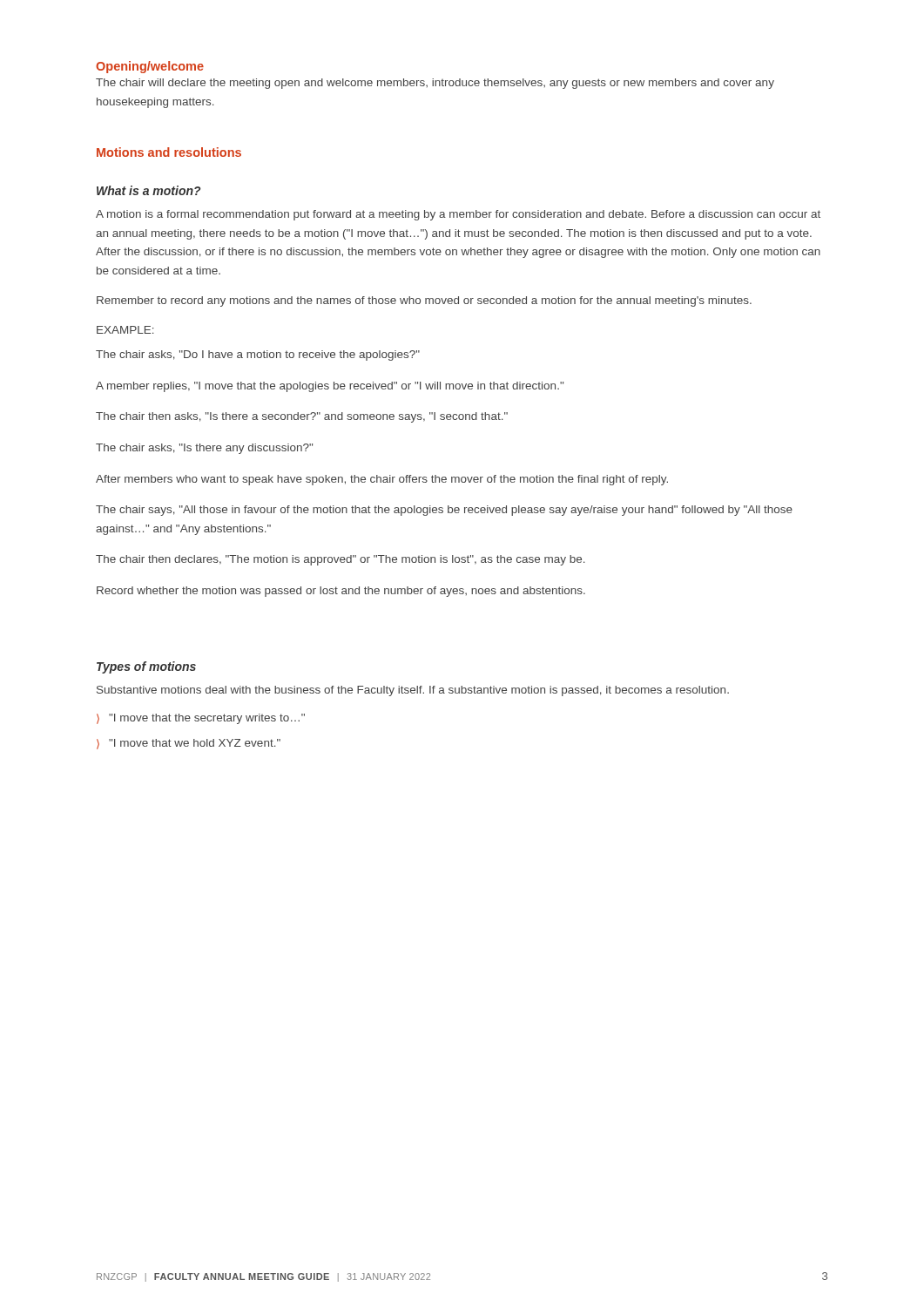Image resolution: width=924 pixels, height=1307 pixels.
Task: Where does it say "What is a motion?"?
Action: point(149,190)
